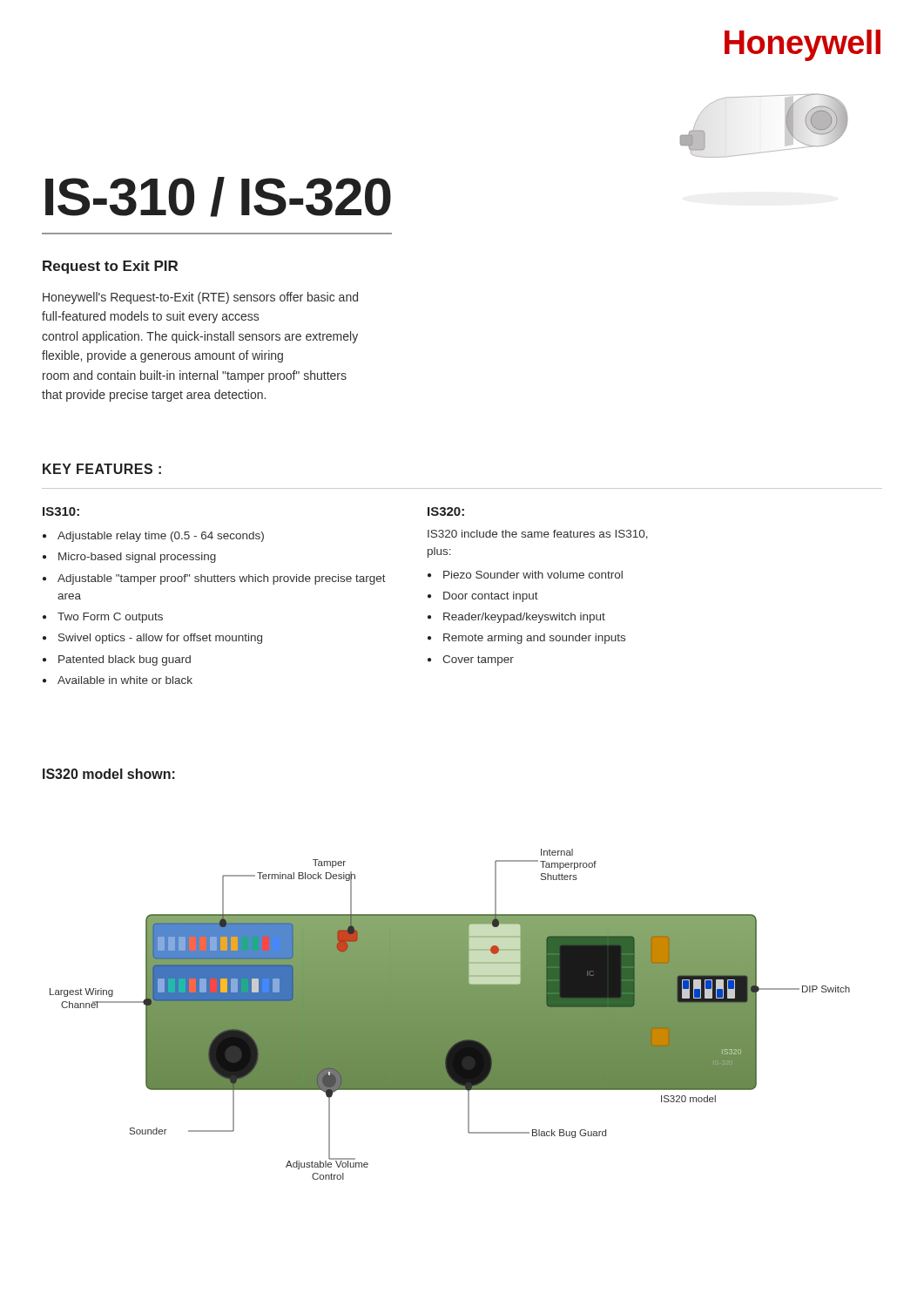Locate the element starting "IS320 include the same features as IS310,plus:"
This screenshot has width=924, height=1307.
[x=537, y=542]
